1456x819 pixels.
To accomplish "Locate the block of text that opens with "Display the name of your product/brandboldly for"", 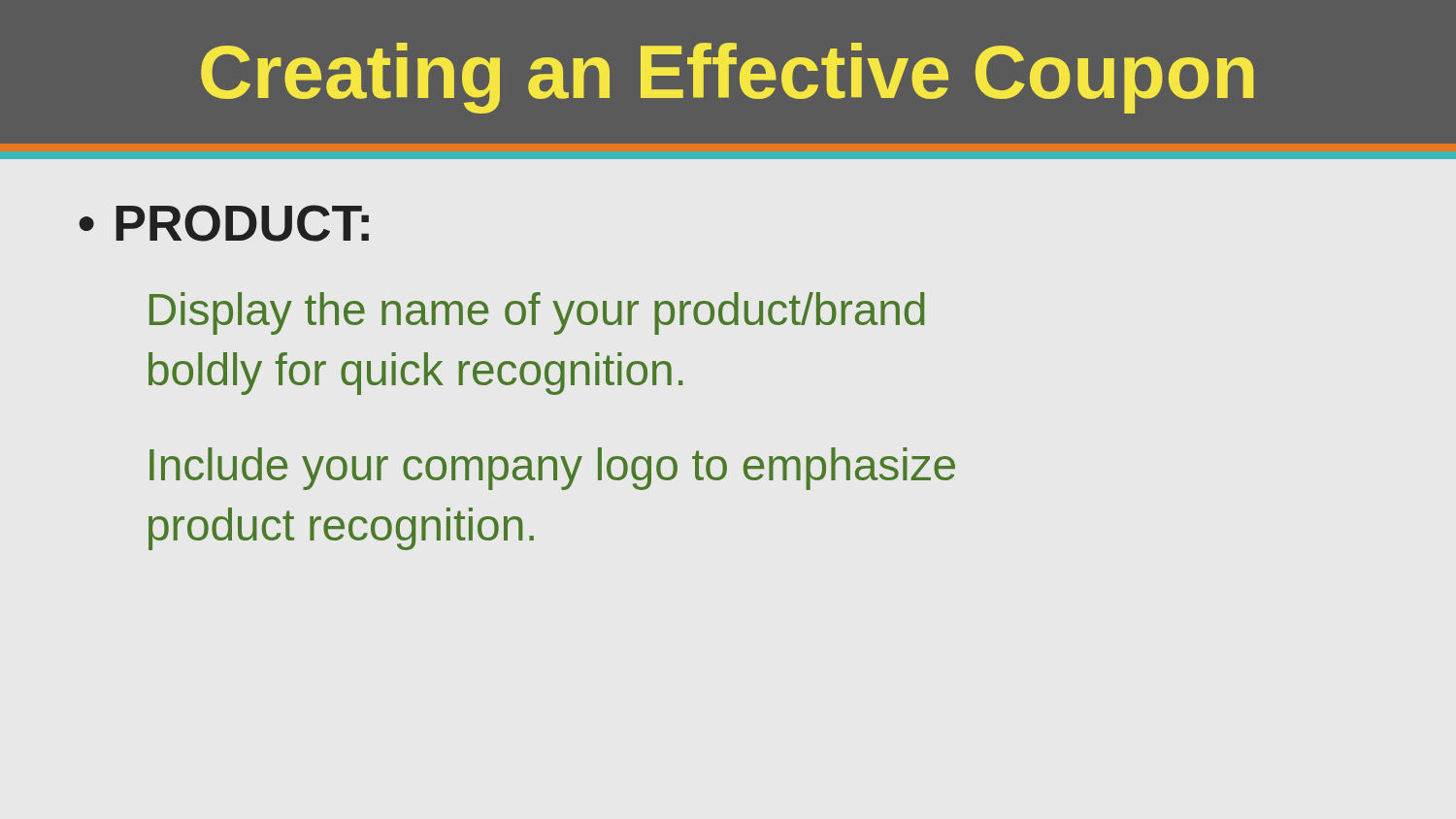I will pyautogui.click(x=537, y=340).
